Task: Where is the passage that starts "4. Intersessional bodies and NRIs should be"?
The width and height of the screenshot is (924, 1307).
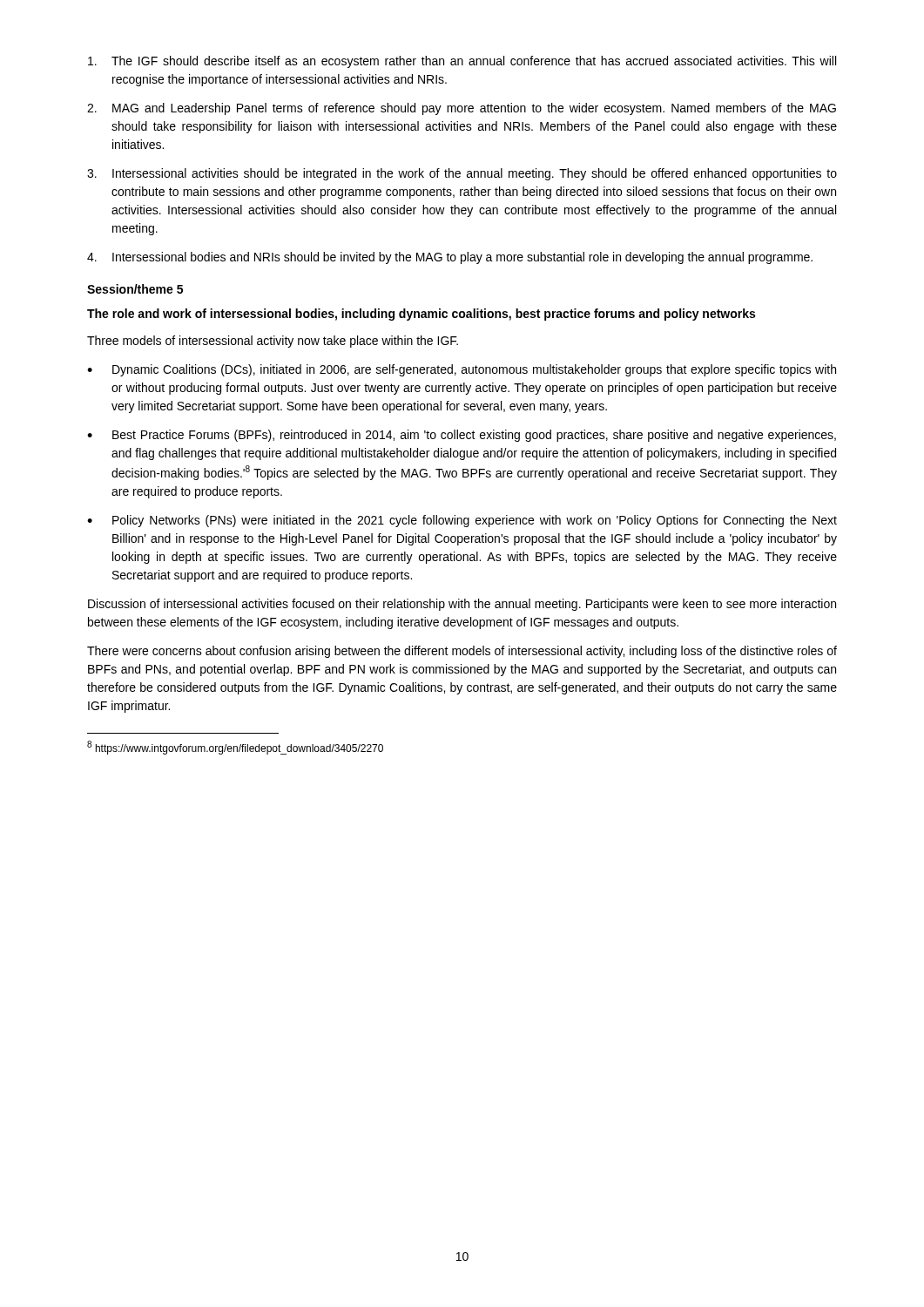Action: pyautogui.click(x=462, y=257)
